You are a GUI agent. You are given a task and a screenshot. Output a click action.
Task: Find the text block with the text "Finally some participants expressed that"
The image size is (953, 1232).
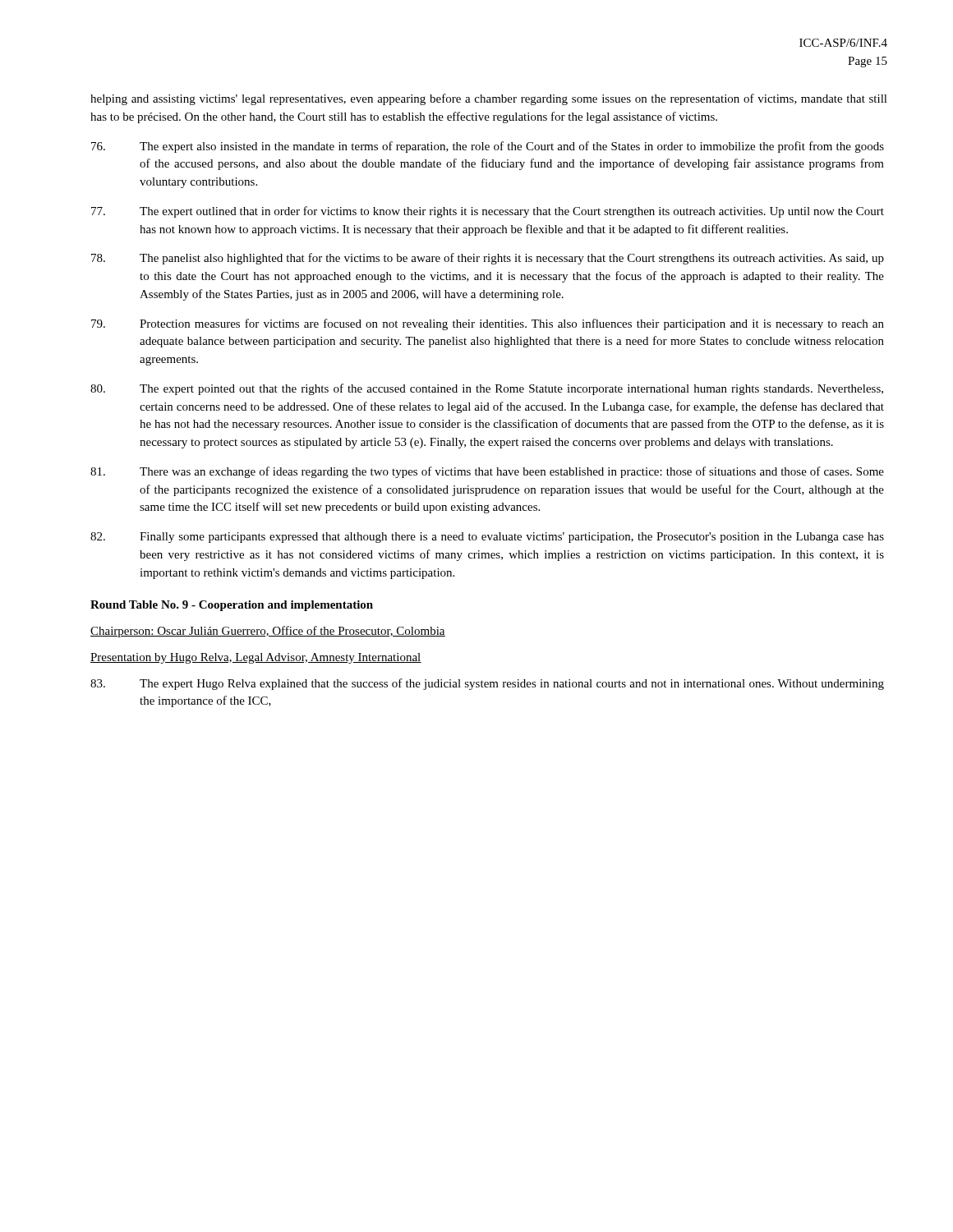click(487, 555)
